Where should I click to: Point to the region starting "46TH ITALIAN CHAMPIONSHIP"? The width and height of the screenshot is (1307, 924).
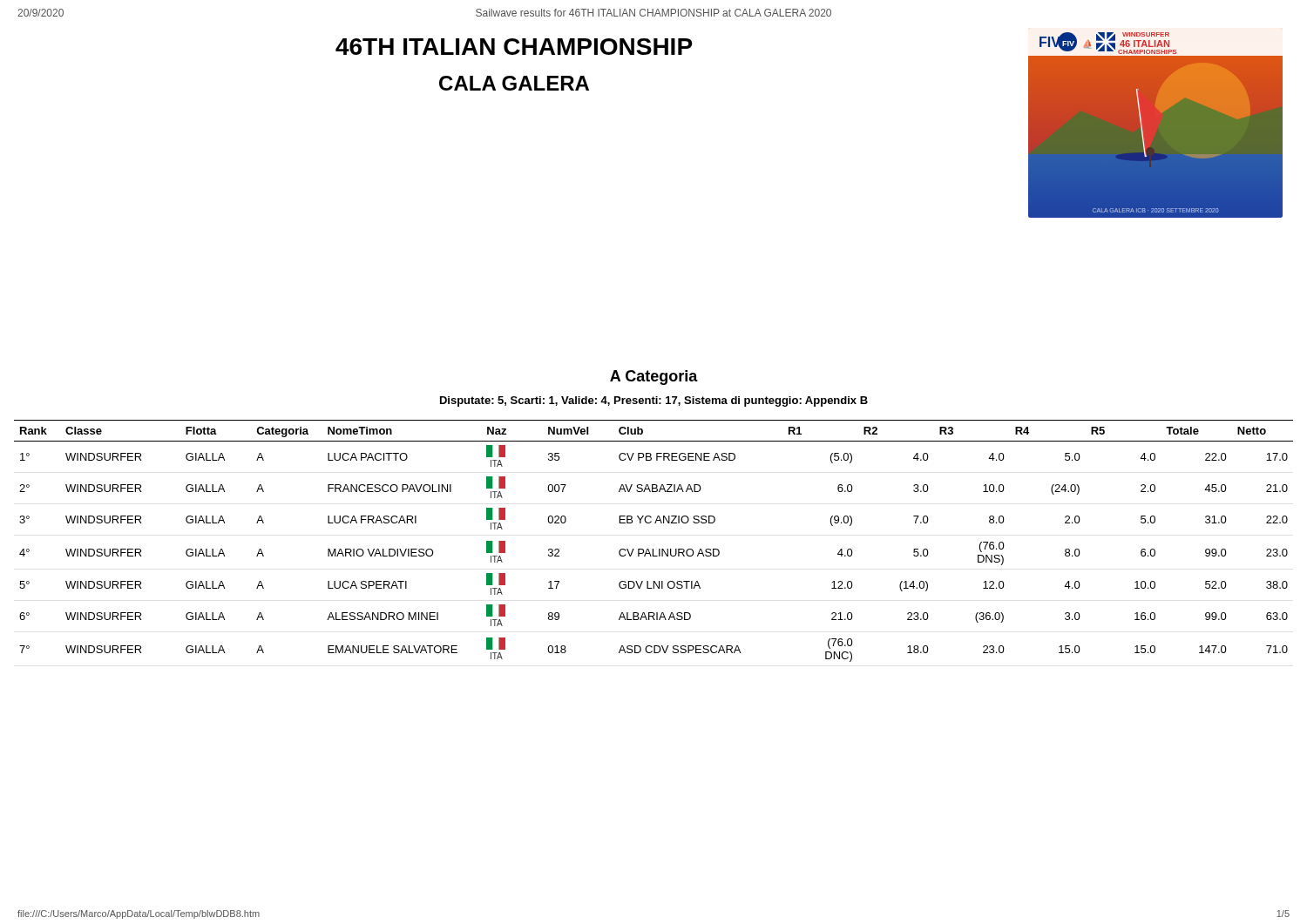point(514,47)
